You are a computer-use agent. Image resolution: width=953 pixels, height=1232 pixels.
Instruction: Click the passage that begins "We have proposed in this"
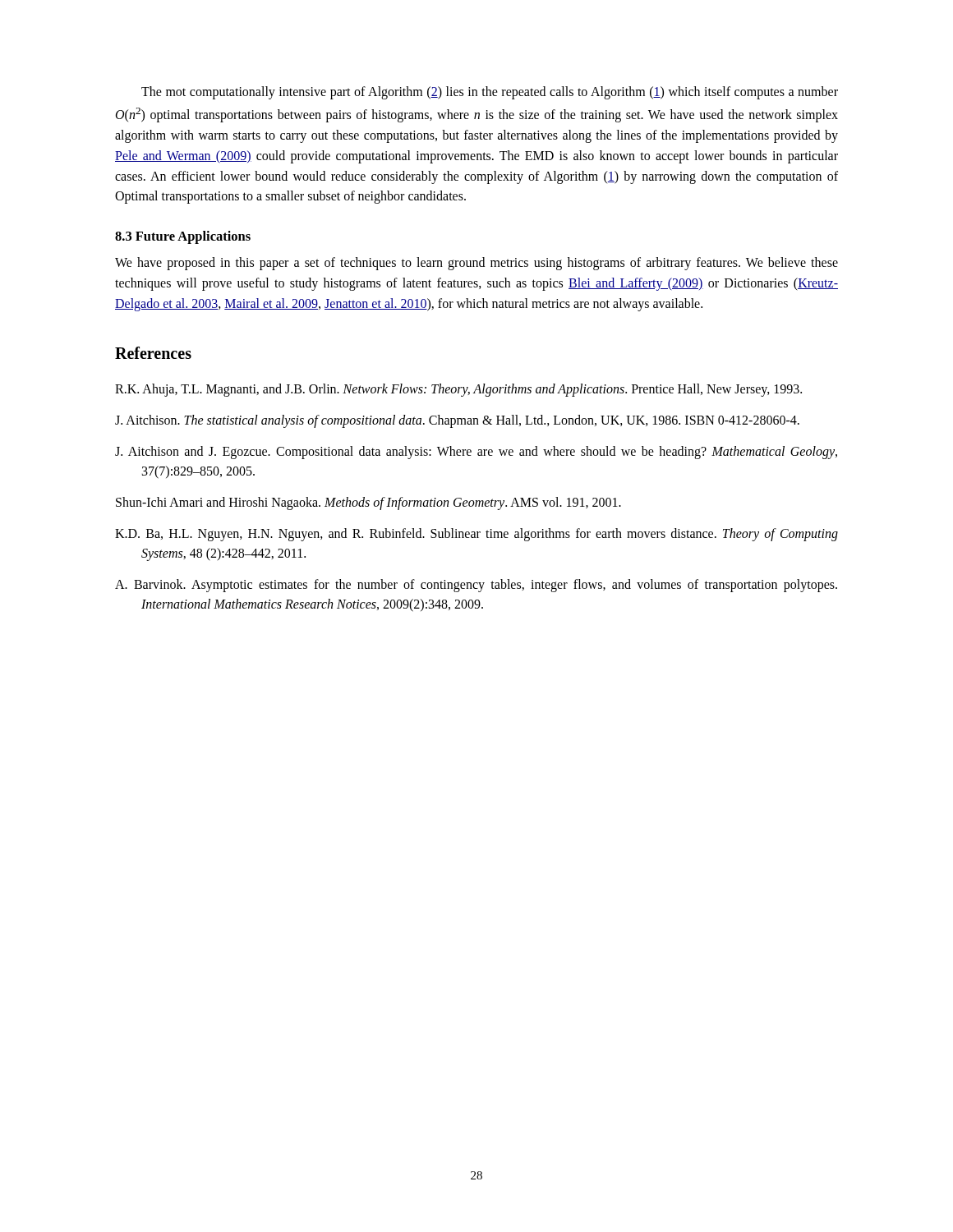tap(476, 284)
